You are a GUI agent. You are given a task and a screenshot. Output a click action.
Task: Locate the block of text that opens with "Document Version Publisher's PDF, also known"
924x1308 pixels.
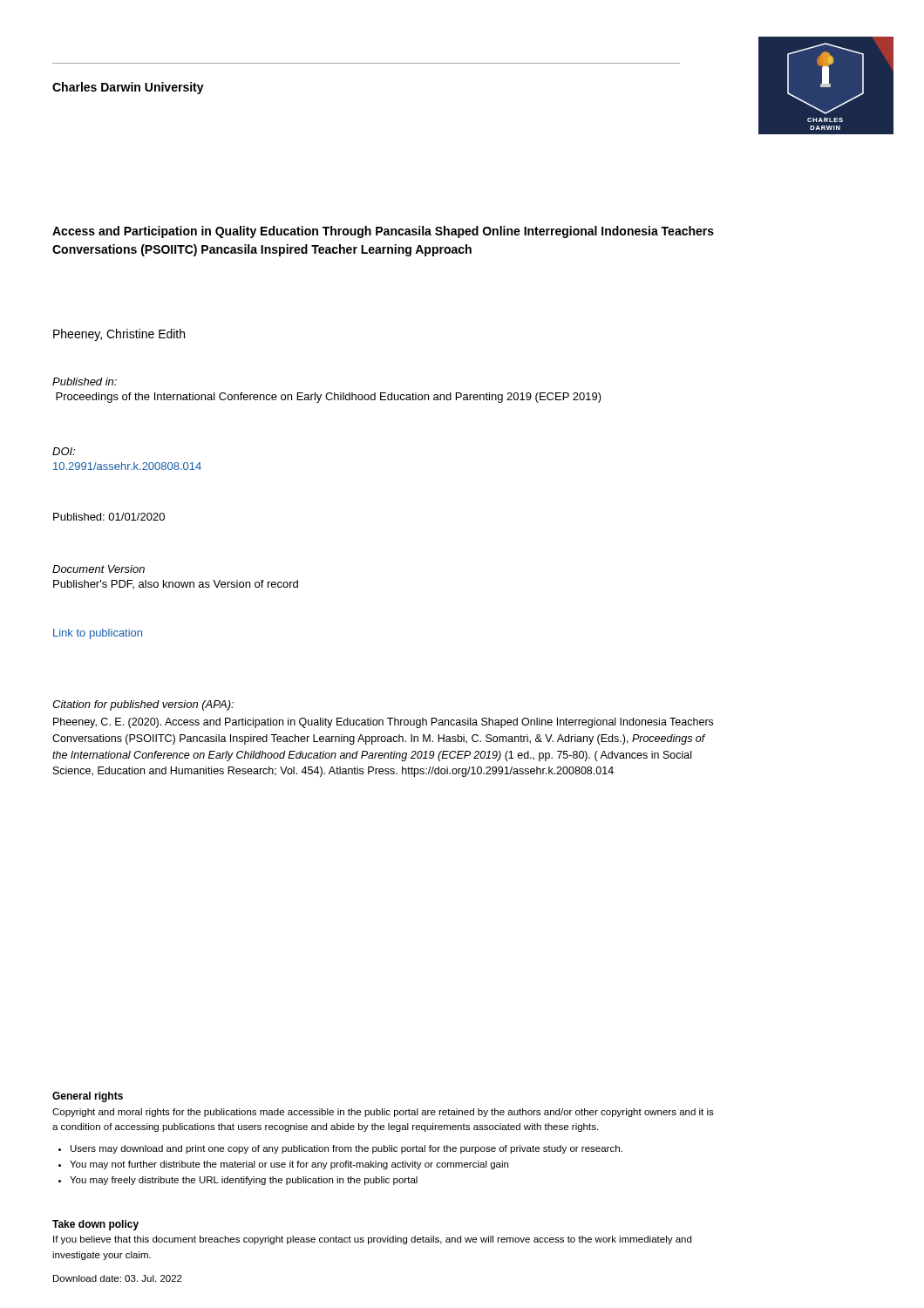(176, 576)
